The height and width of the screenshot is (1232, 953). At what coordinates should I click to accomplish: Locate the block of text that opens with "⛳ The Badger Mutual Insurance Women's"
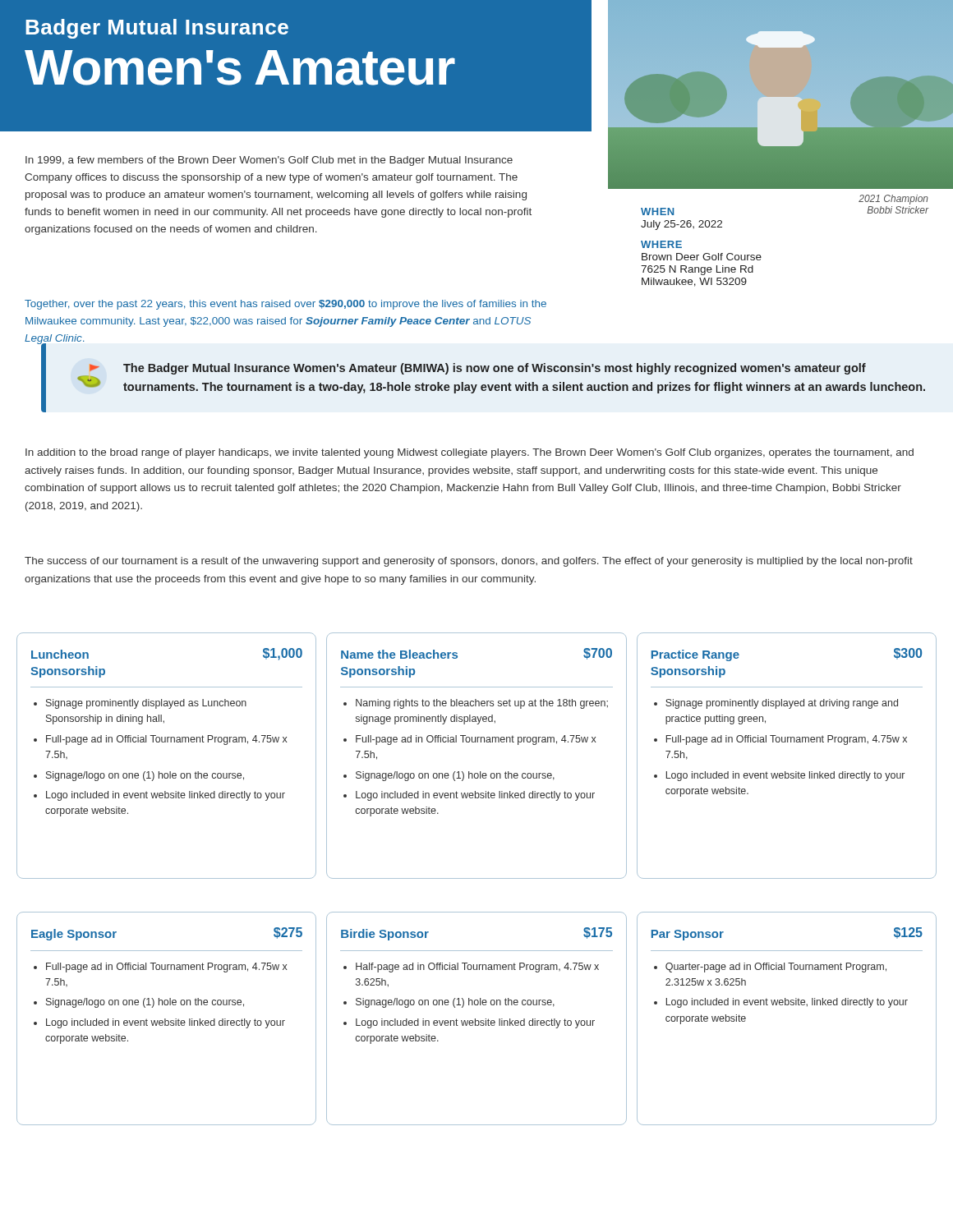click(x=504, y=378)
